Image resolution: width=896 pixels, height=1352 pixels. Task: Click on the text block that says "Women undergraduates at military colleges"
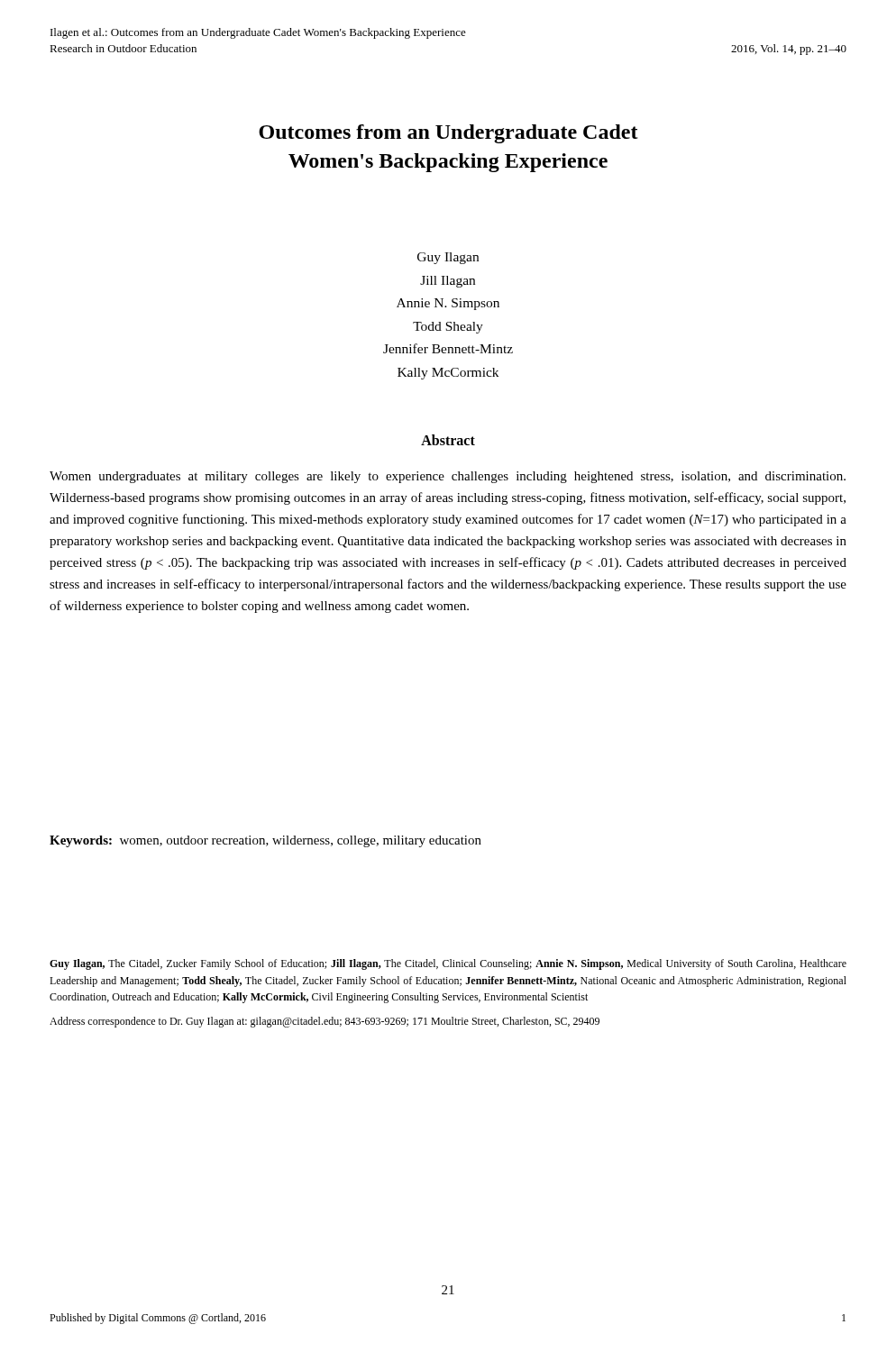tap(448, 541)
